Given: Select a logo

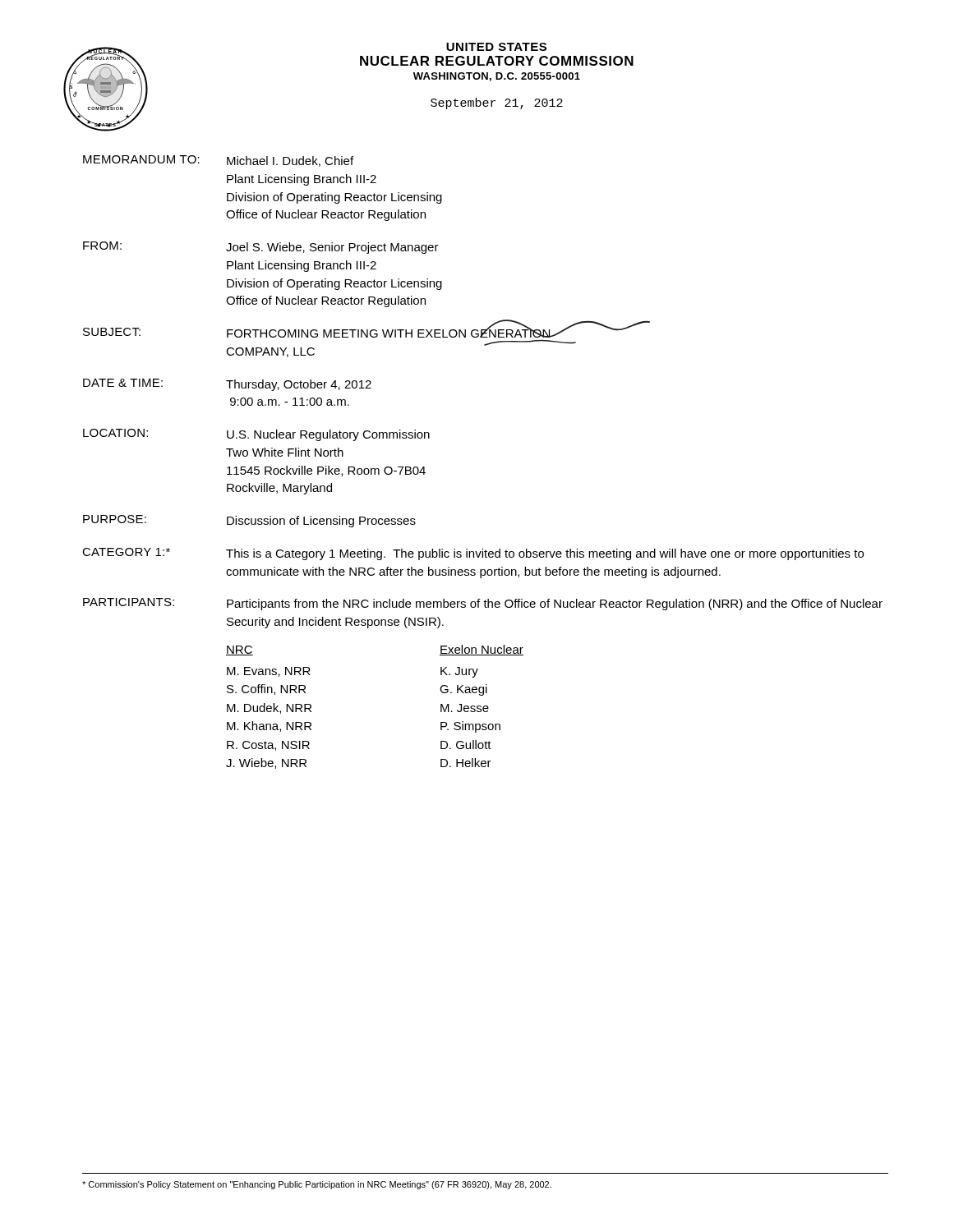Looking at the screenshot, I should (x=85, y=86).
